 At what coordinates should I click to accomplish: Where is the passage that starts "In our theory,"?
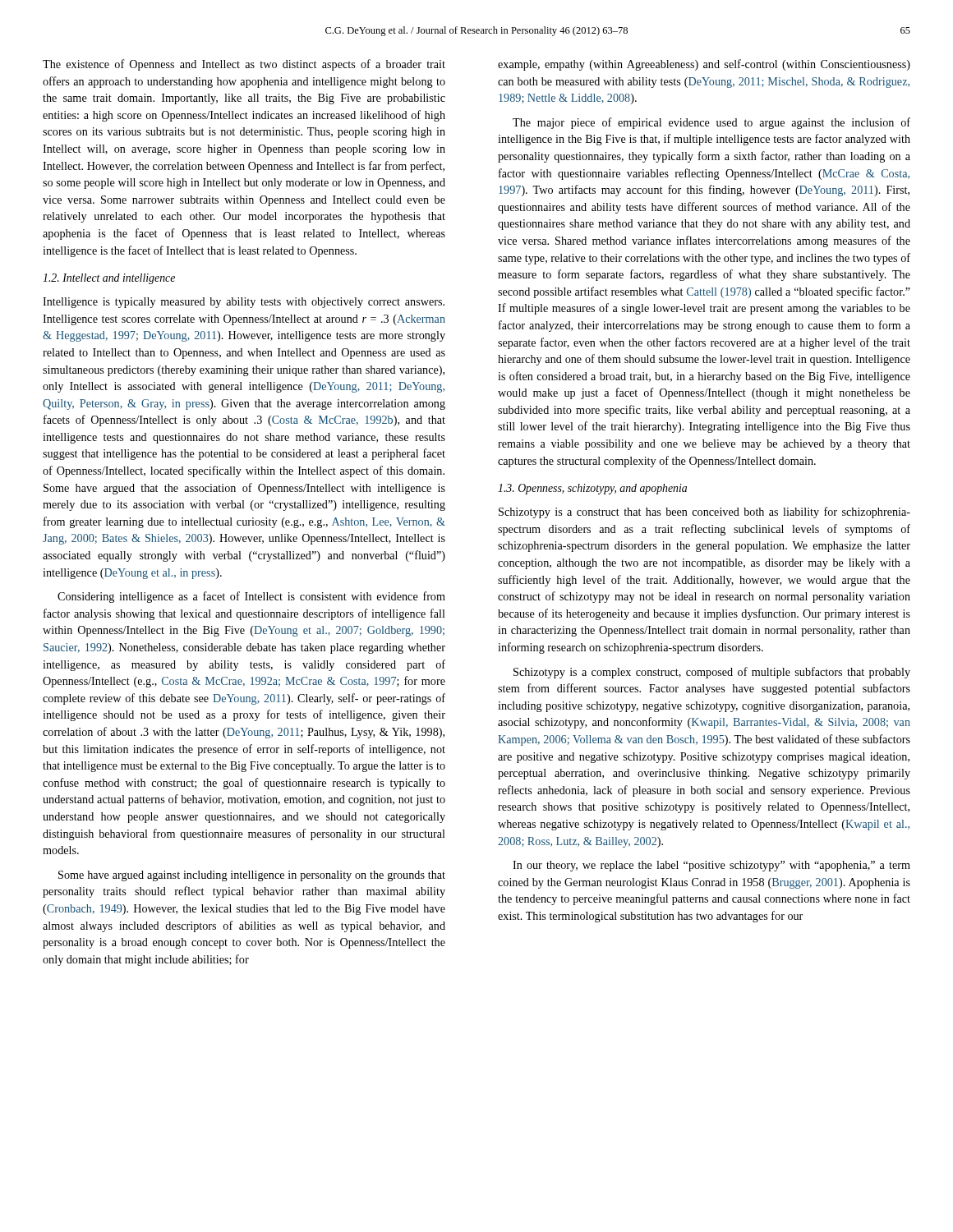pyautogui.click(x=704, y=891)
